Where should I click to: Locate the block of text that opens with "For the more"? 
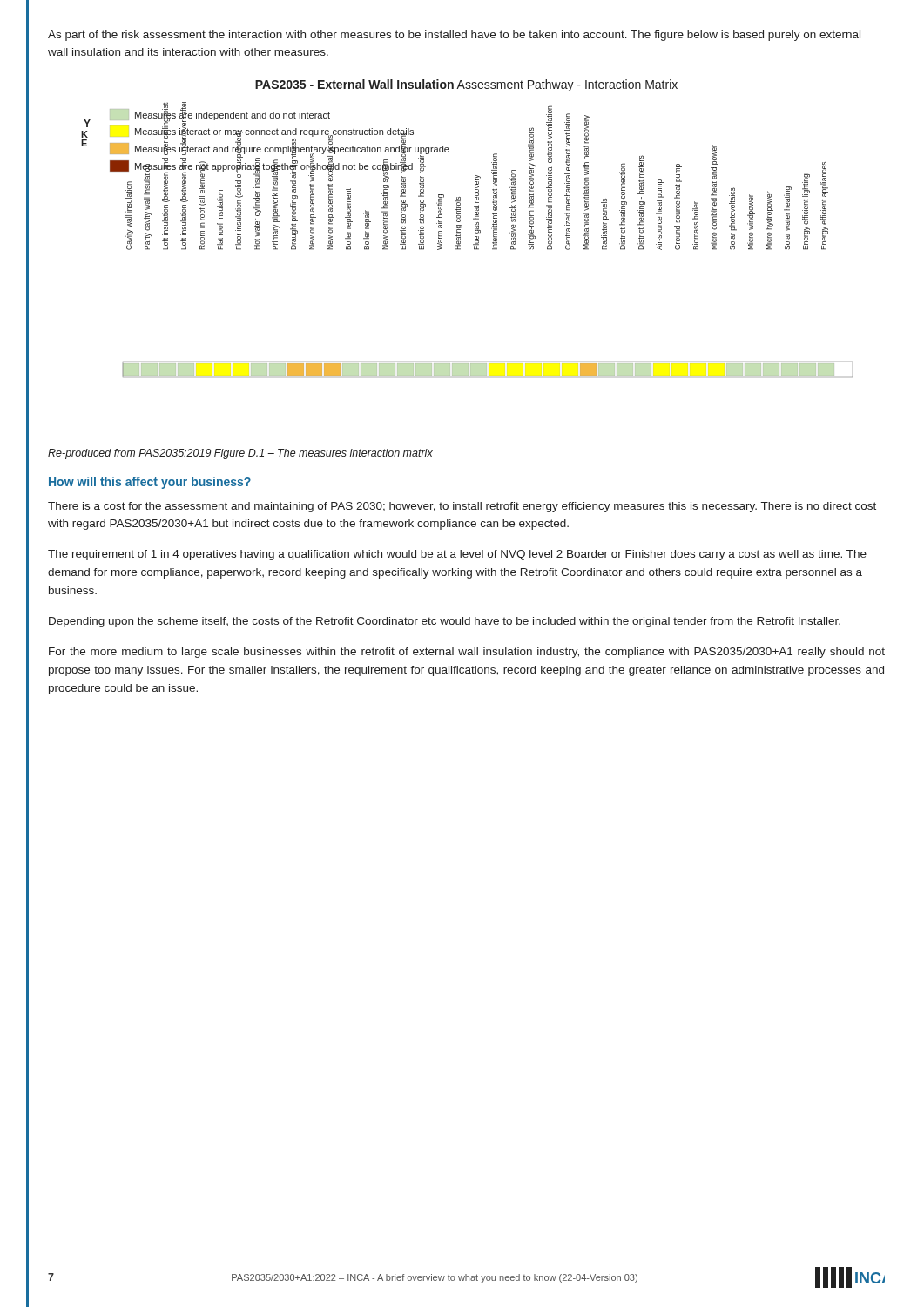pos(466,670)
